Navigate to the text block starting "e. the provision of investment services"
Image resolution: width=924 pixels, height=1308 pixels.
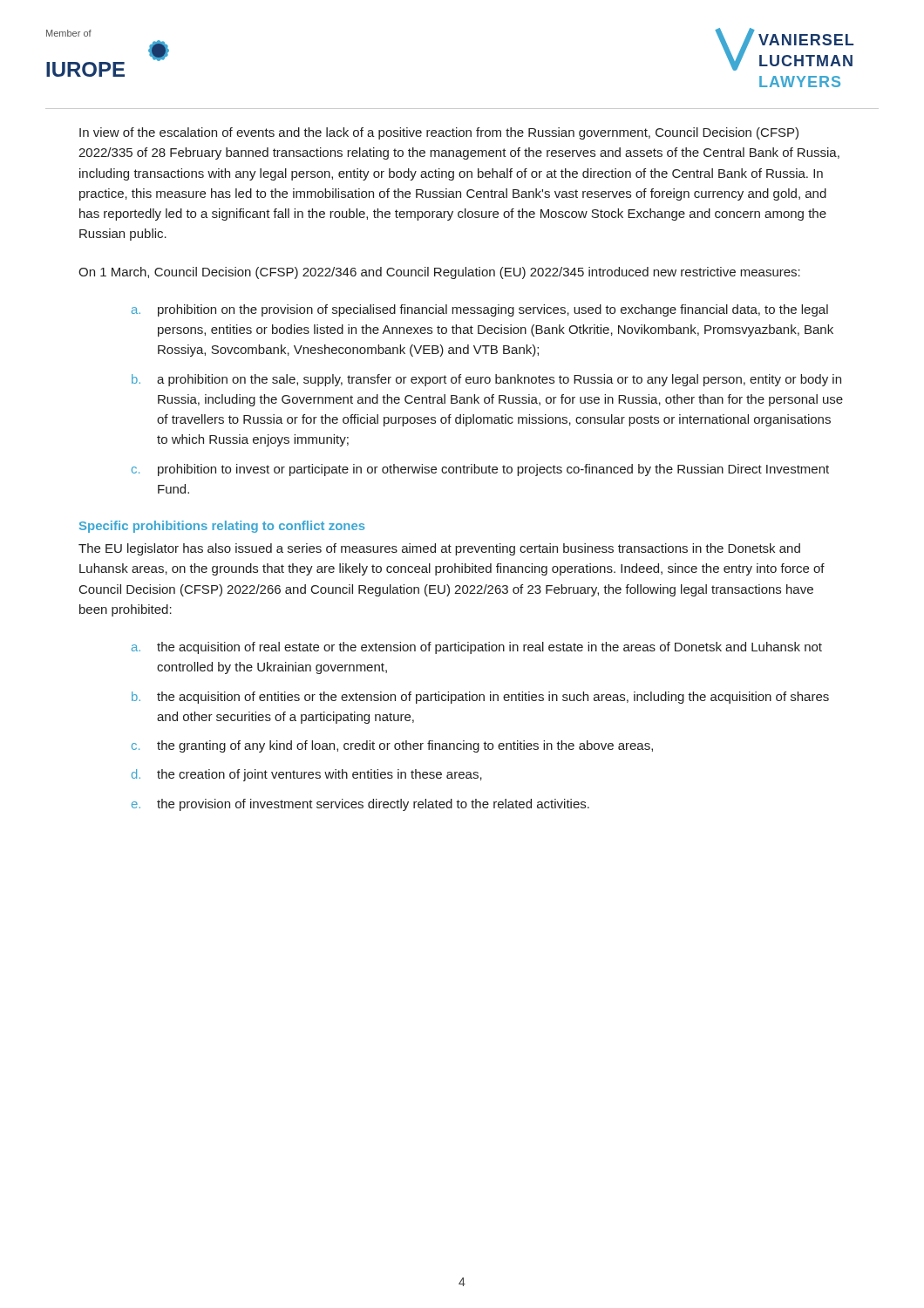point(488,803)
